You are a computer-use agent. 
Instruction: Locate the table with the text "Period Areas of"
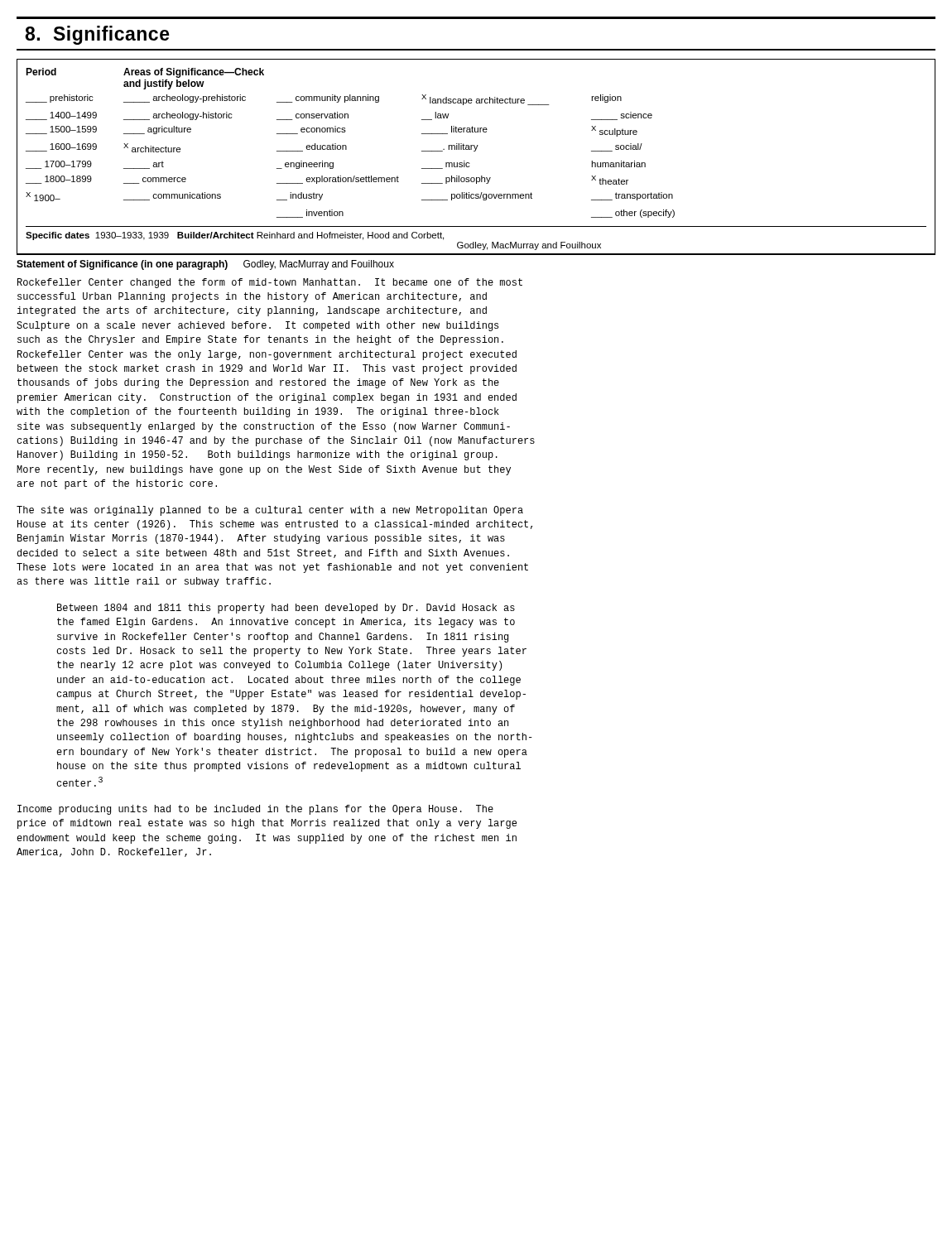(x=476, y=156)
